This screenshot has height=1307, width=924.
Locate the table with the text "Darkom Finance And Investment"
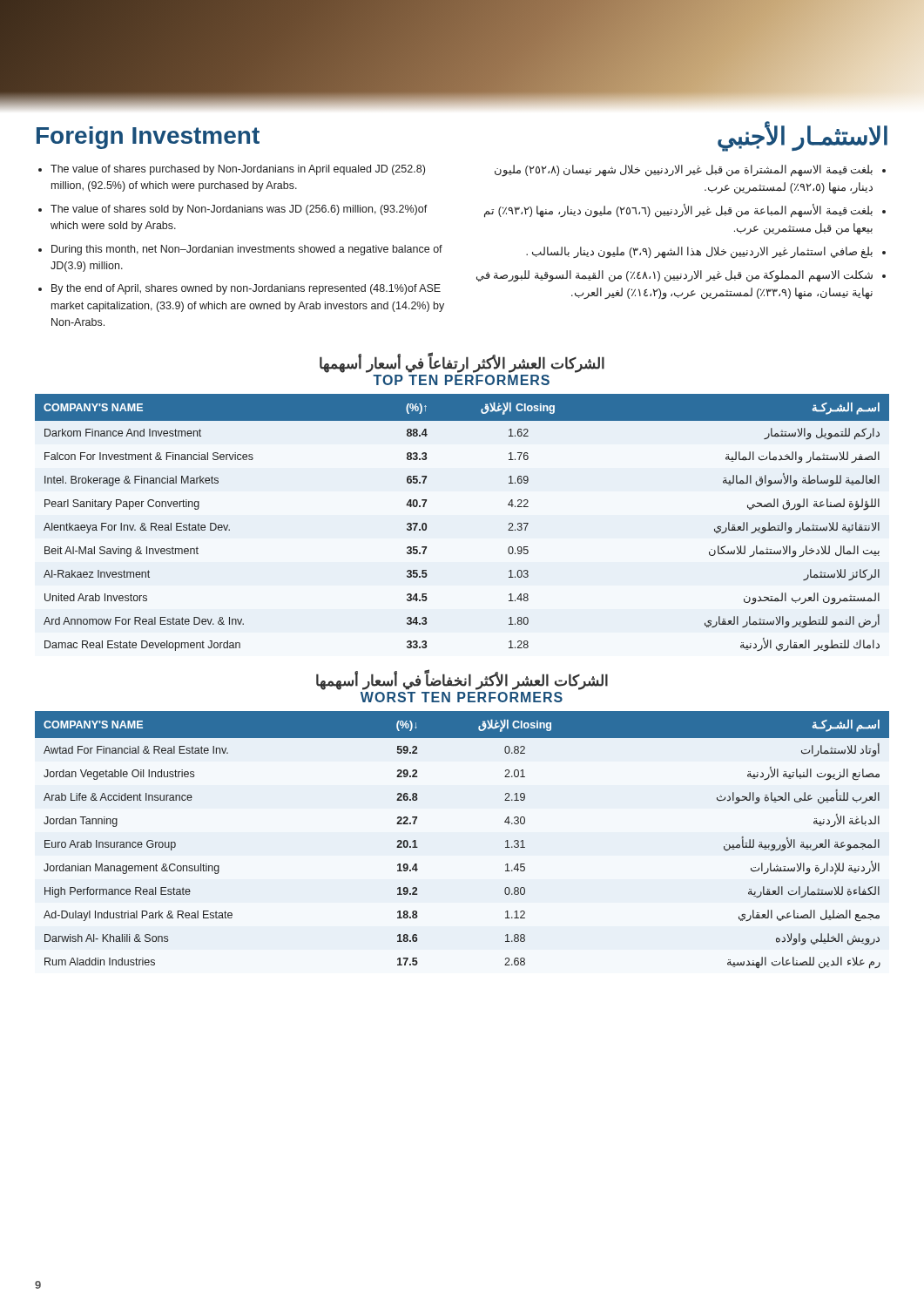[x=462, y=525]
